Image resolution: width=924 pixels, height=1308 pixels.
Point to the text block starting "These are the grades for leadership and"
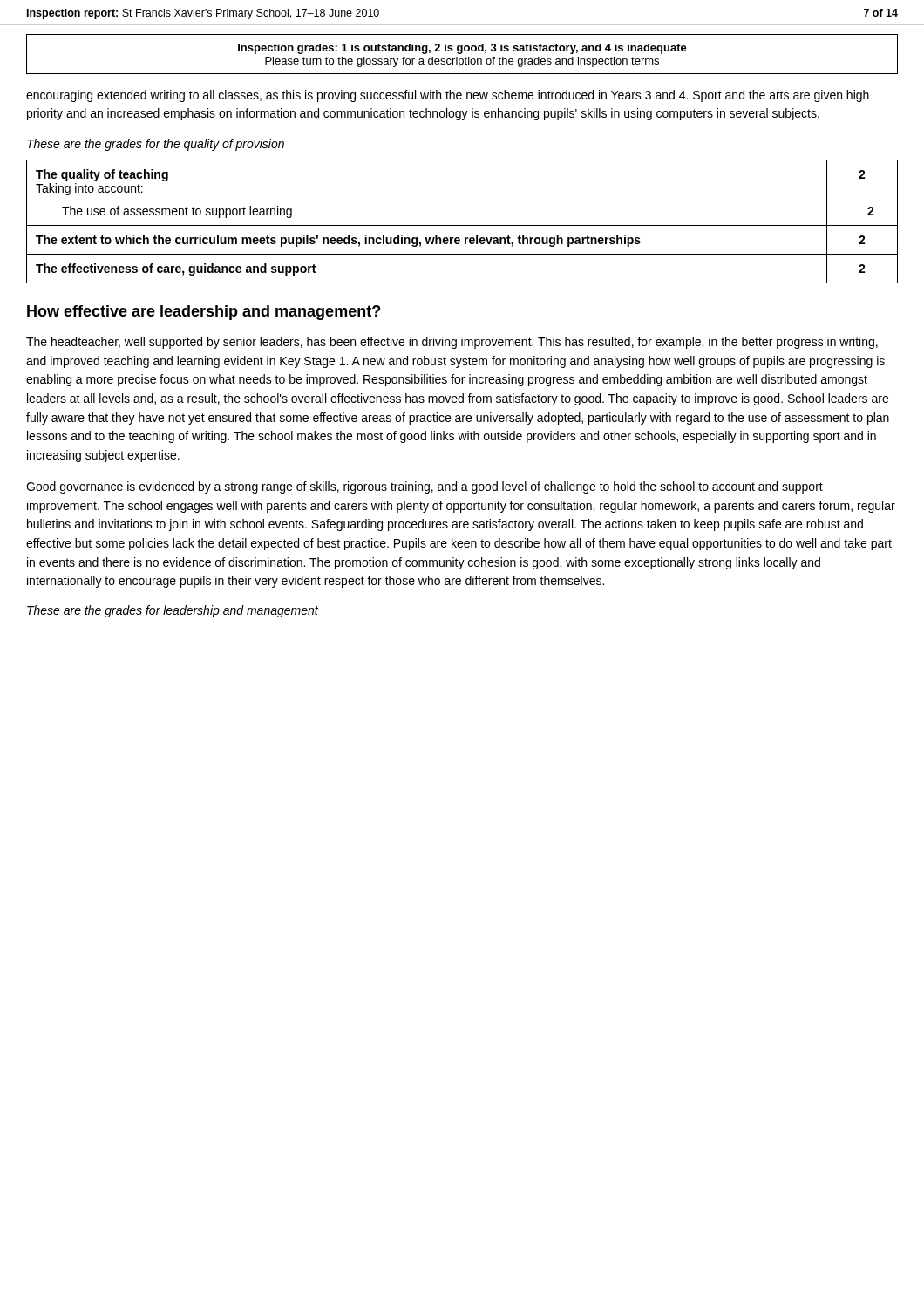(x=172, y=610)
